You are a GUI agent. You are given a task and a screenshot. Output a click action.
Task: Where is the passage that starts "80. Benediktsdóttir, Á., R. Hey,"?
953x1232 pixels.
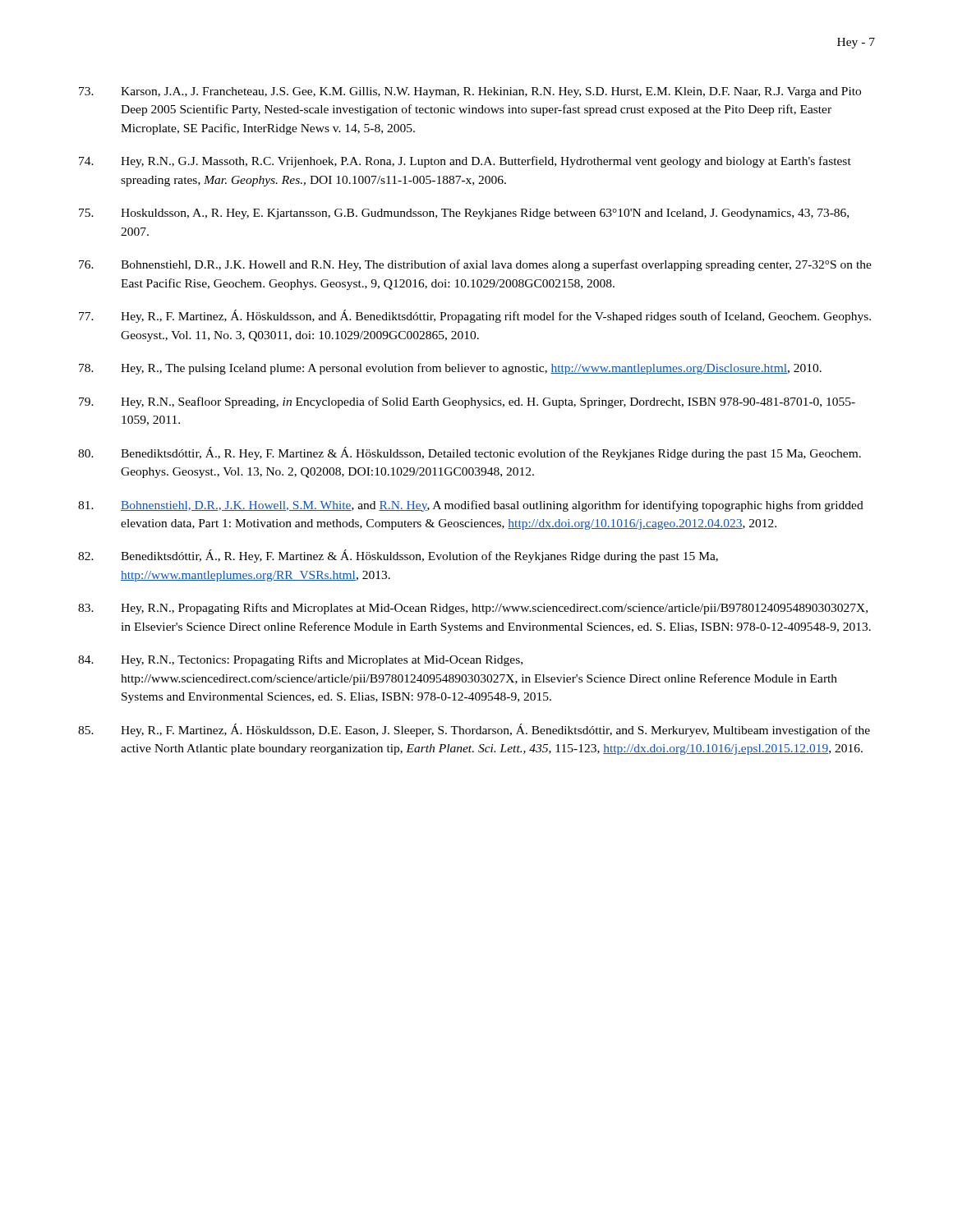tap(476, 462)
